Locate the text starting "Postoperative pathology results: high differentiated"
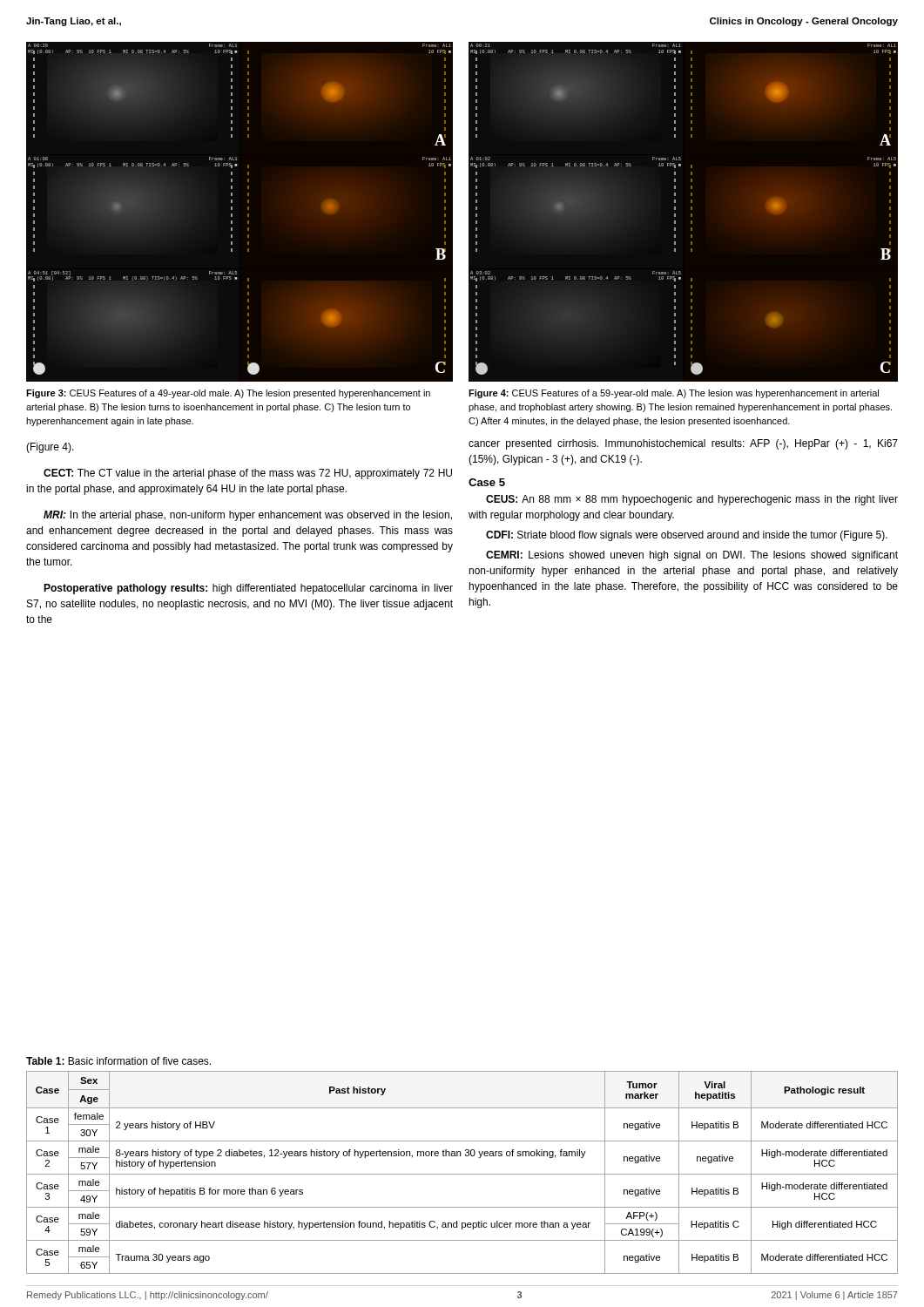This screenshot has height=1307, width=924. (x=240, y=604)
